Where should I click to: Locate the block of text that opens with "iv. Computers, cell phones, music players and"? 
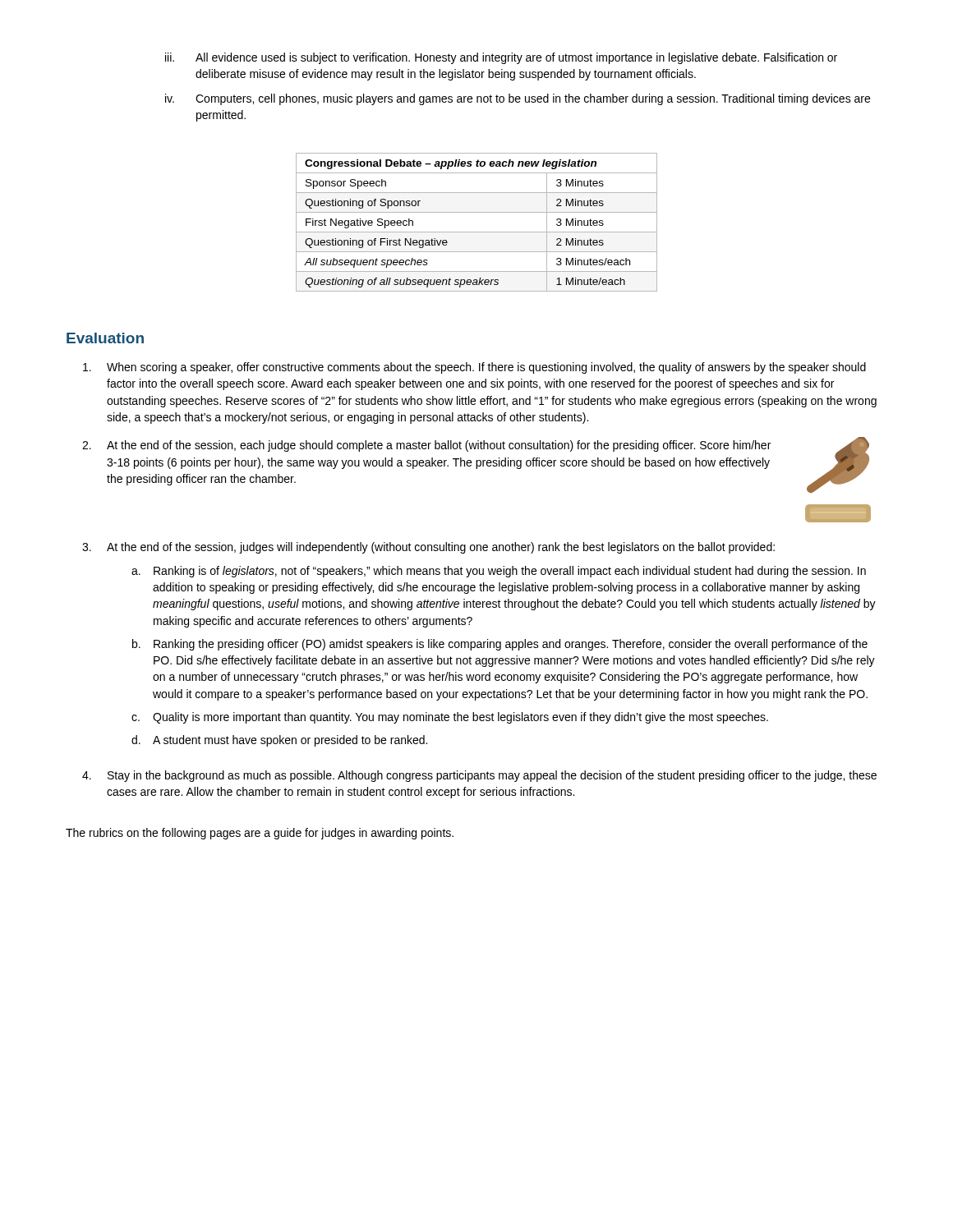526,107
